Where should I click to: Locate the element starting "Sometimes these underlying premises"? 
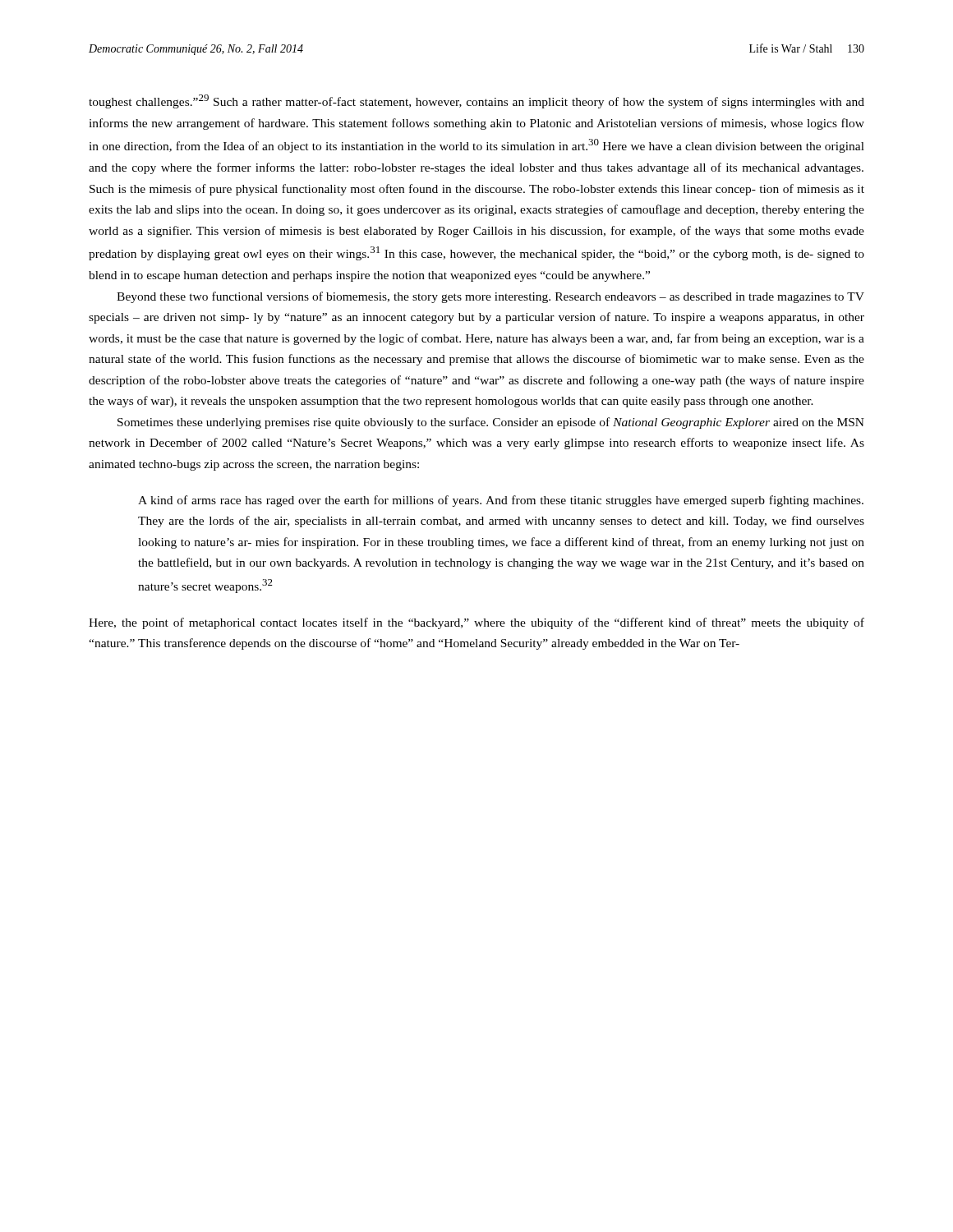(x=476, y=443)
